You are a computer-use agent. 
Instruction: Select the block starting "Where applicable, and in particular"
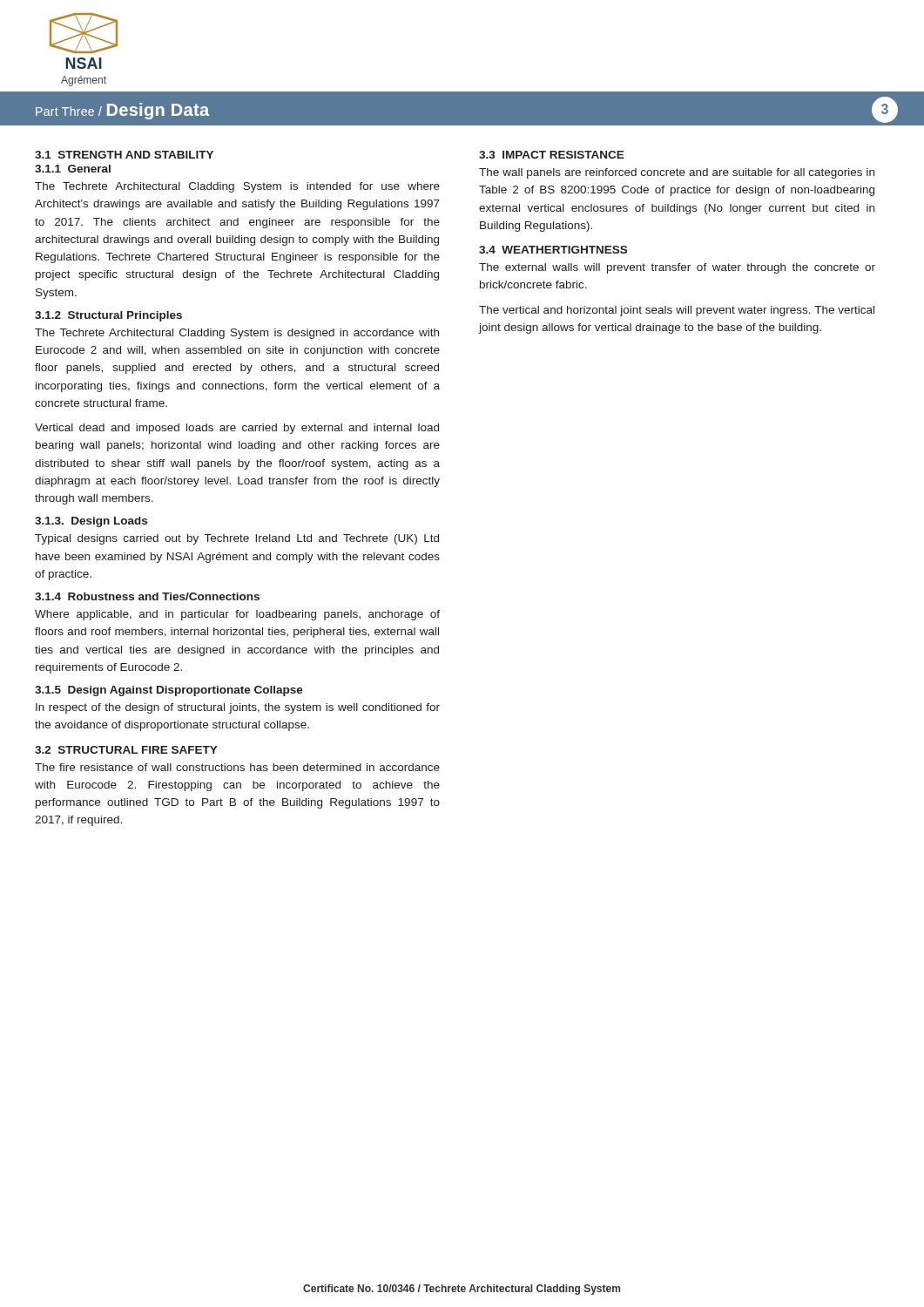[x=237, y=641]
